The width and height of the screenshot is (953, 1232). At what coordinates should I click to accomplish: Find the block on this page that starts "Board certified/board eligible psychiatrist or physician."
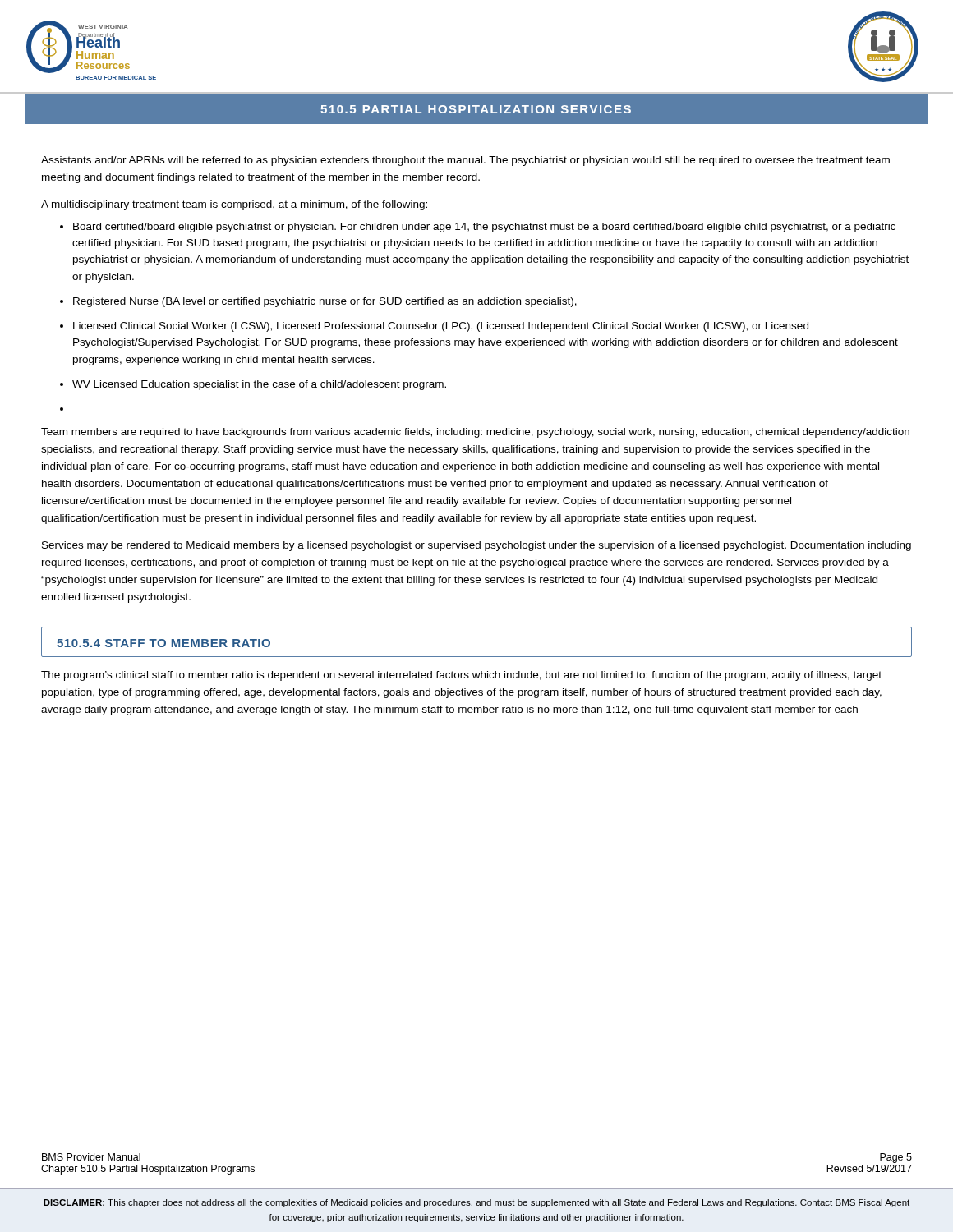click(x=492, y=252)
